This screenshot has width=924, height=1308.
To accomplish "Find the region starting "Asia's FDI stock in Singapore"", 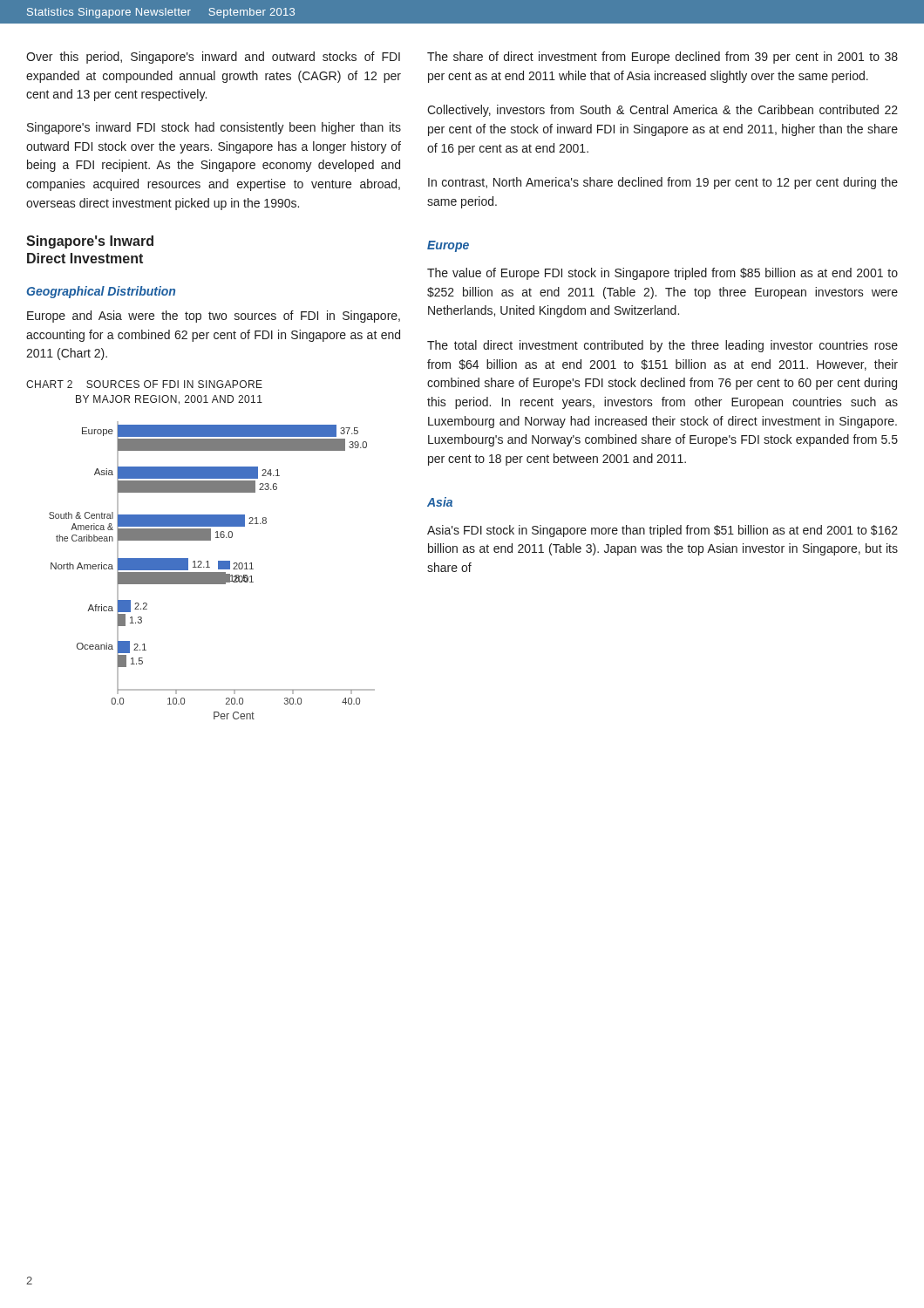I will coord(663,549).
